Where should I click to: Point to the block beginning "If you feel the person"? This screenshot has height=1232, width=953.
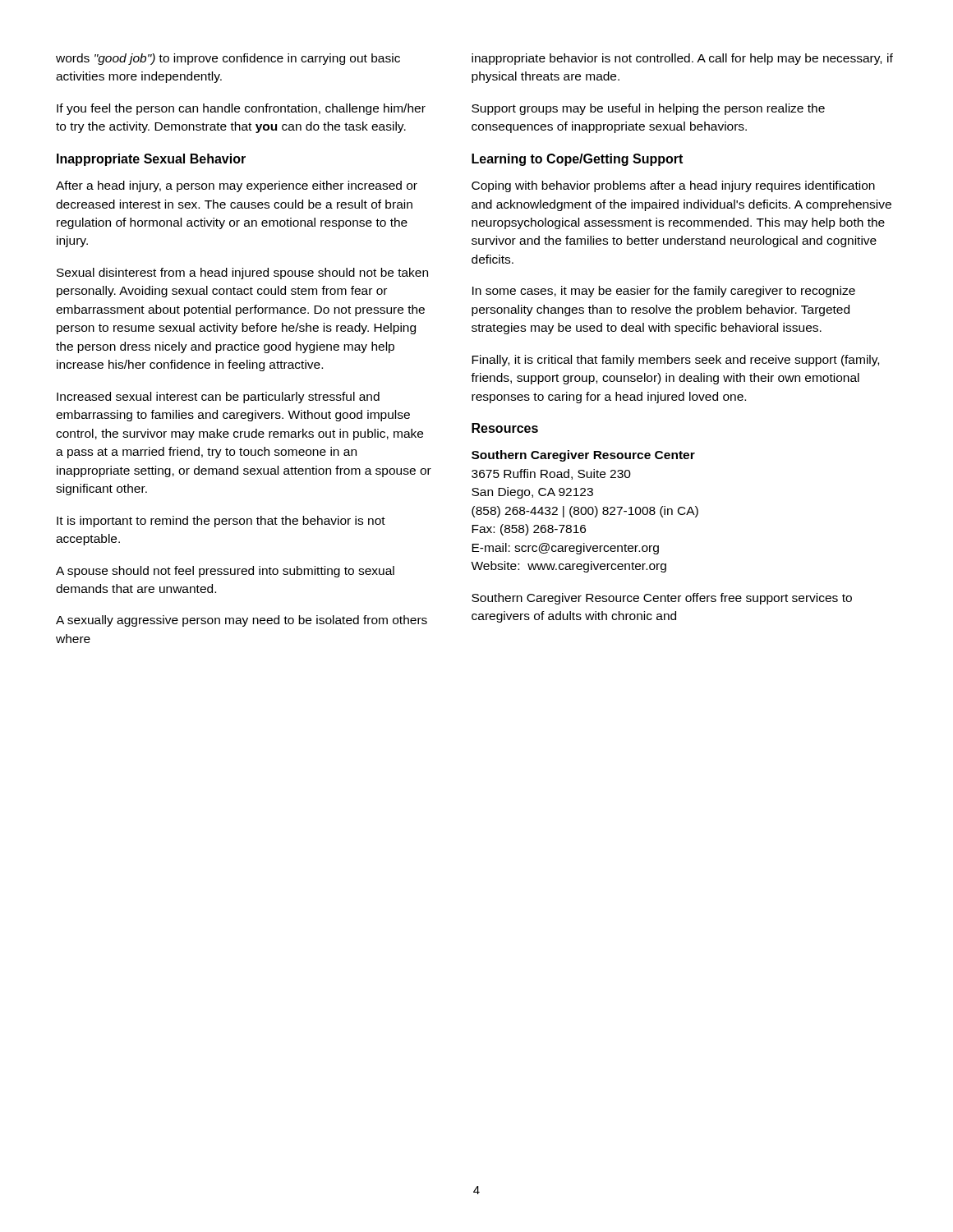click(x=245, y=118)
